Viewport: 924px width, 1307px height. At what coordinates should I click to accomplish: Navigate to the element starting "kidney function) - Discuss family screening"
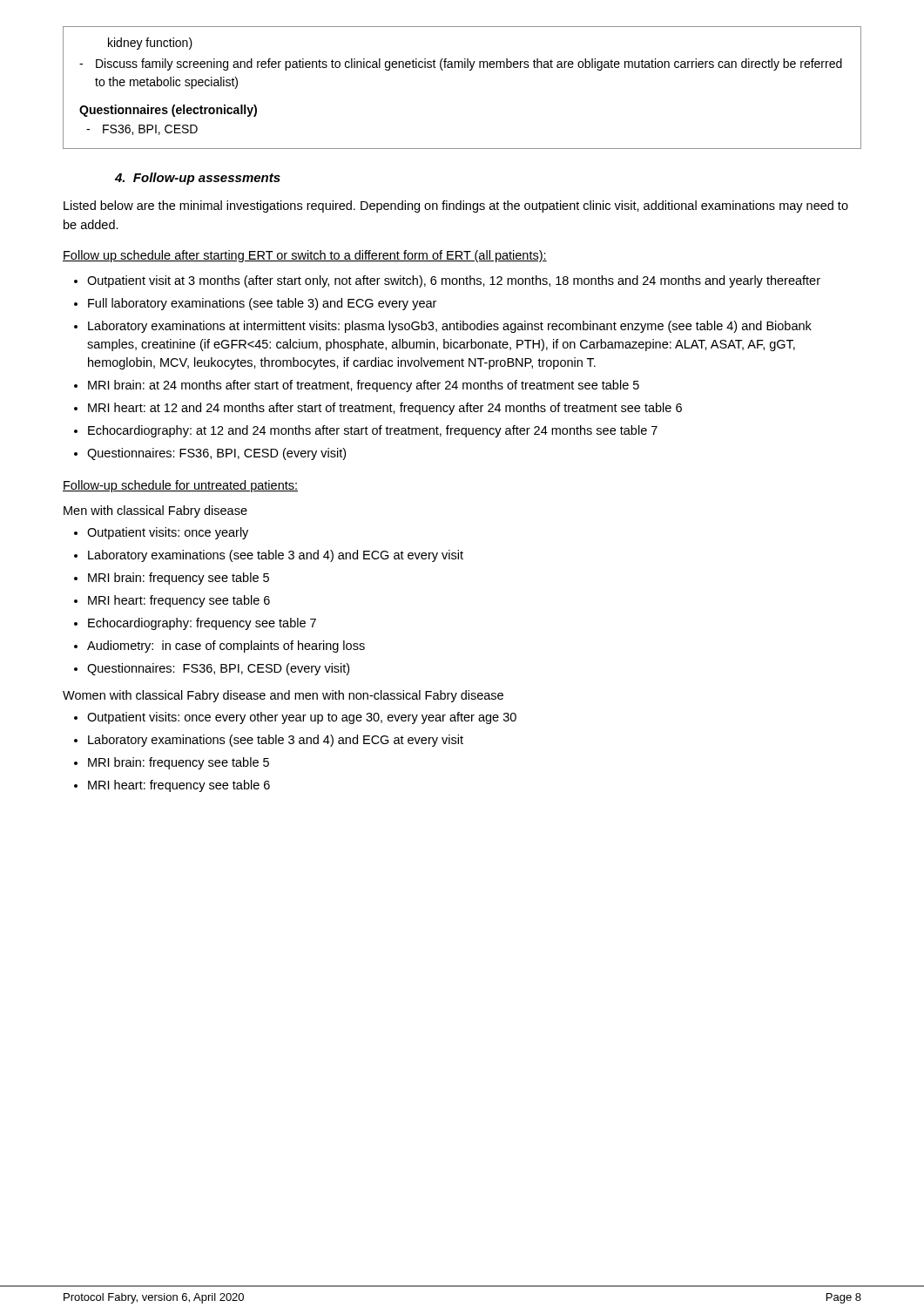(x=150, y=44)
